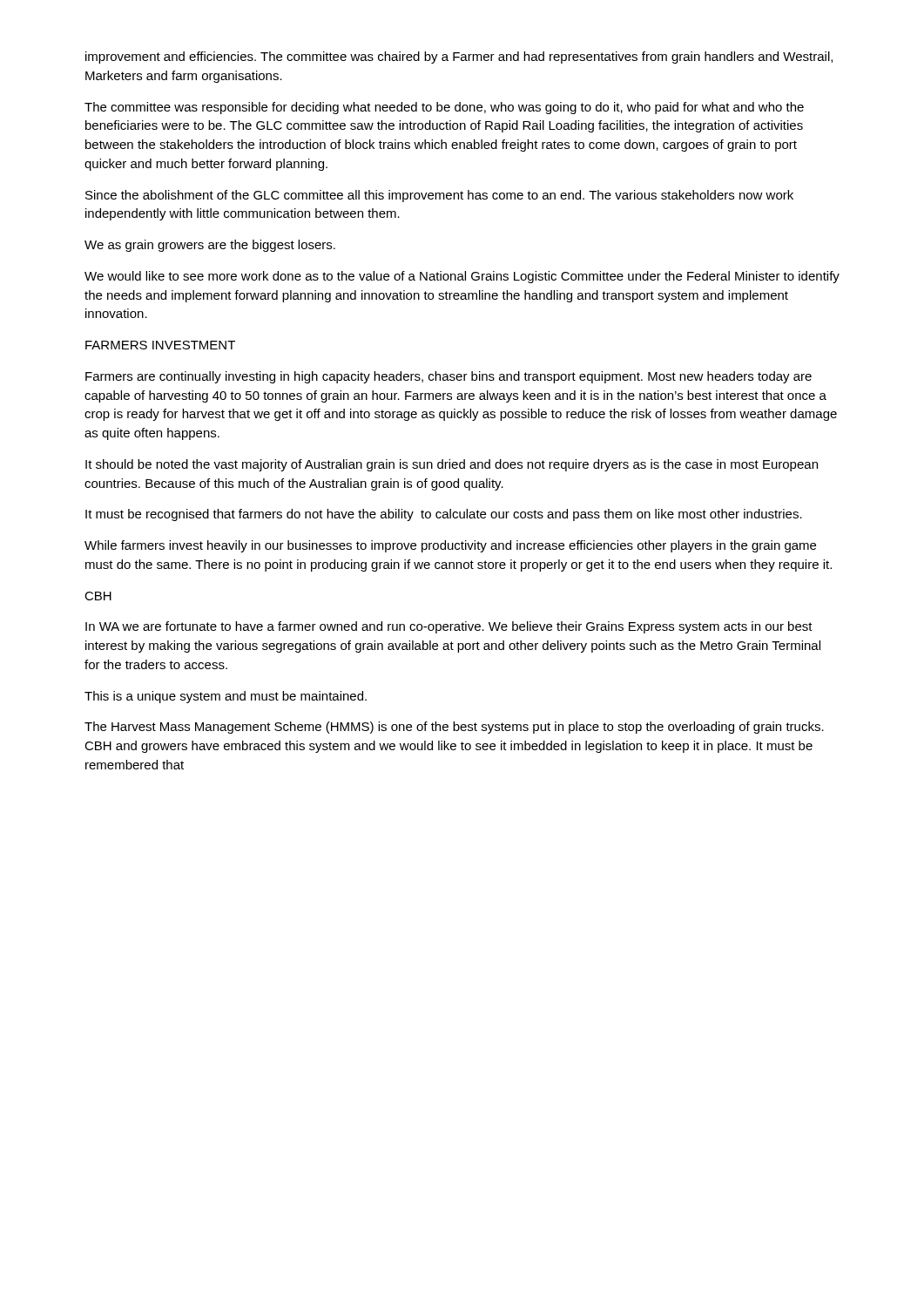This screenshot has height=1307, width=924.
Task: Point to the text block starting "Farmers are continually investing in high capacity headers,"
Action: tap(461, 404)
